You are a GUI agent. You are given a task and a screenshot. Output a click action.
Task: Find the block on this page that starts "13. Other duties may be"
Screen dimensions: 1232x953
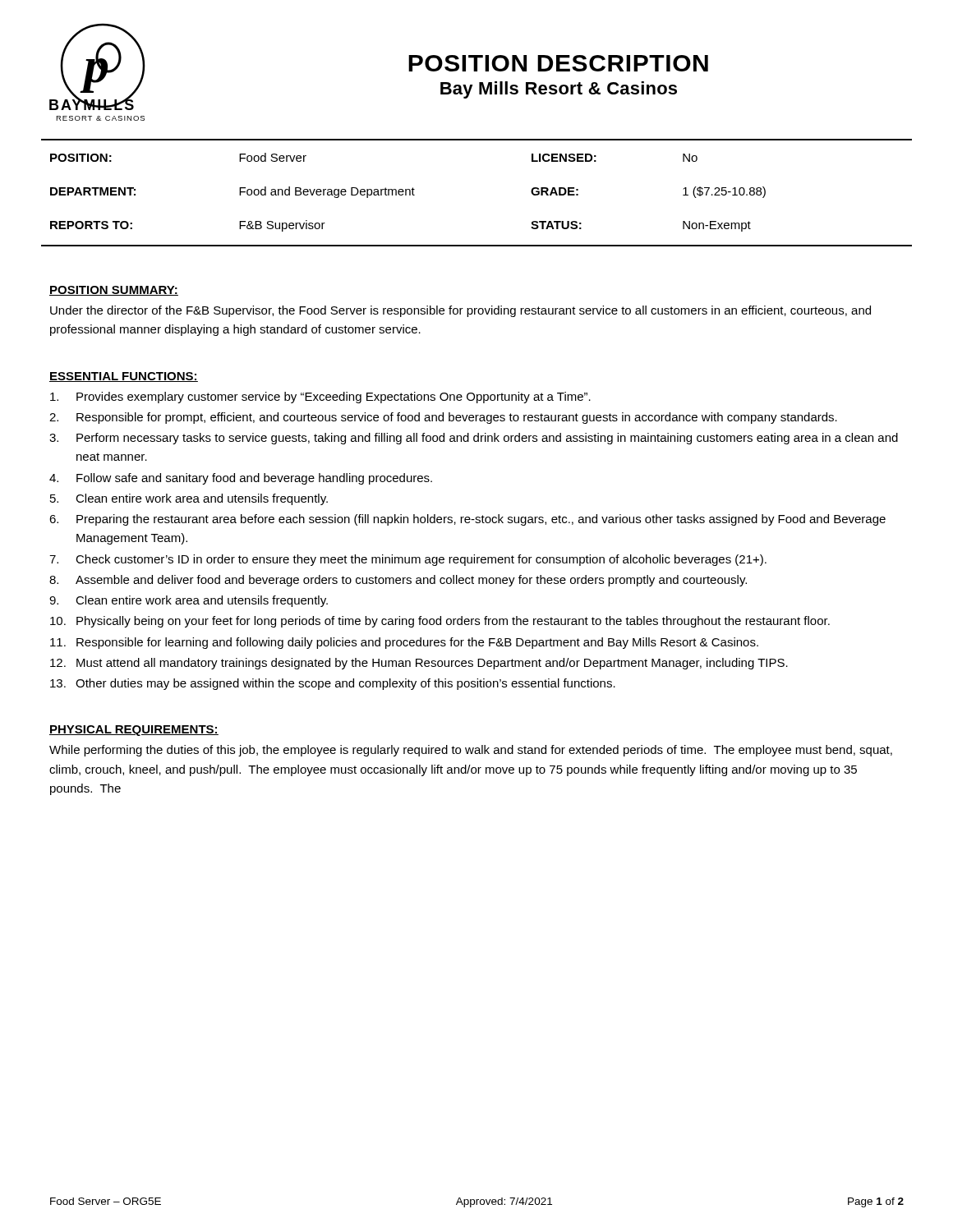click(476, 683)
